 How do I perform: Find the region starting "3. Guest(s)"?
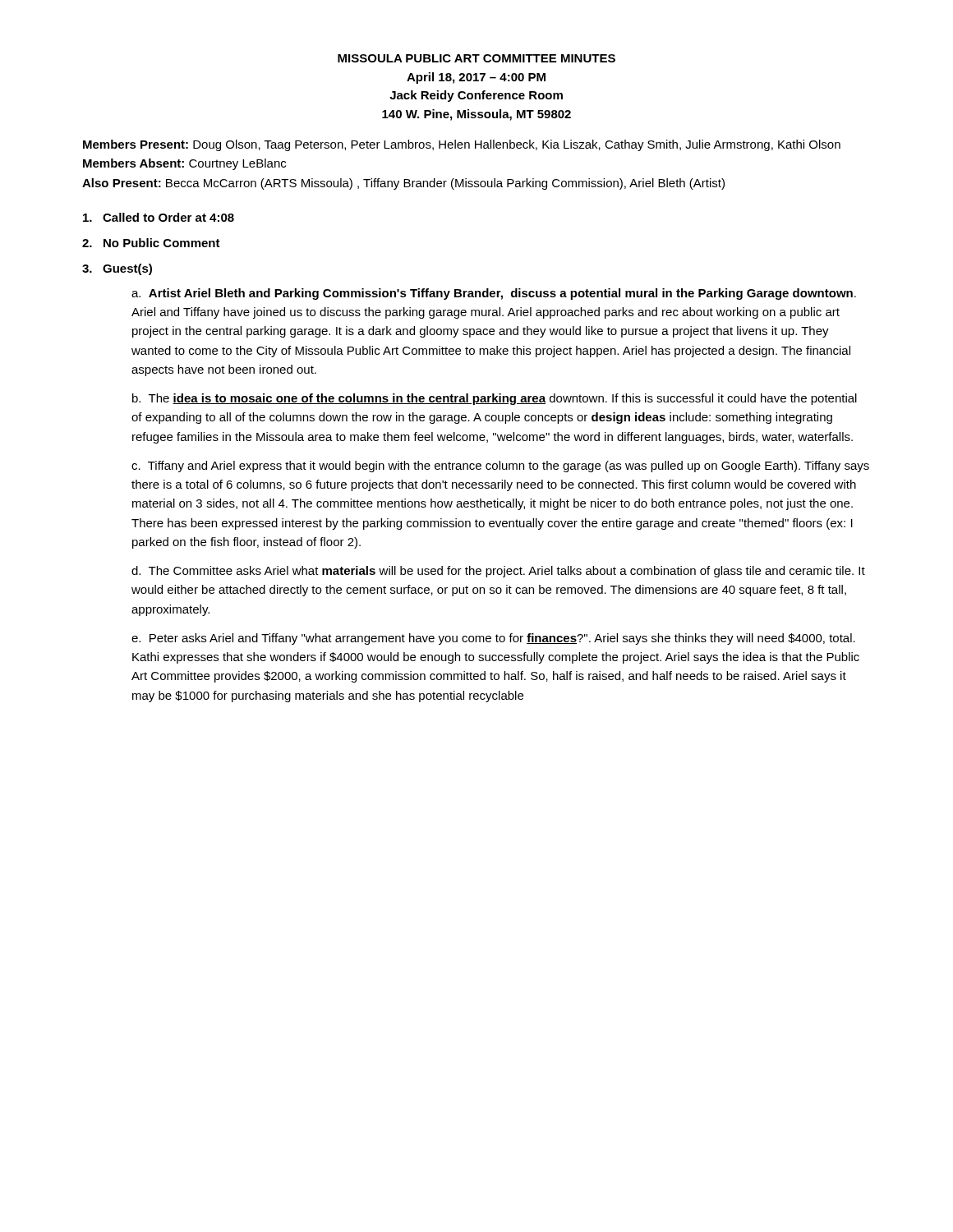click(x=117, y=268)
